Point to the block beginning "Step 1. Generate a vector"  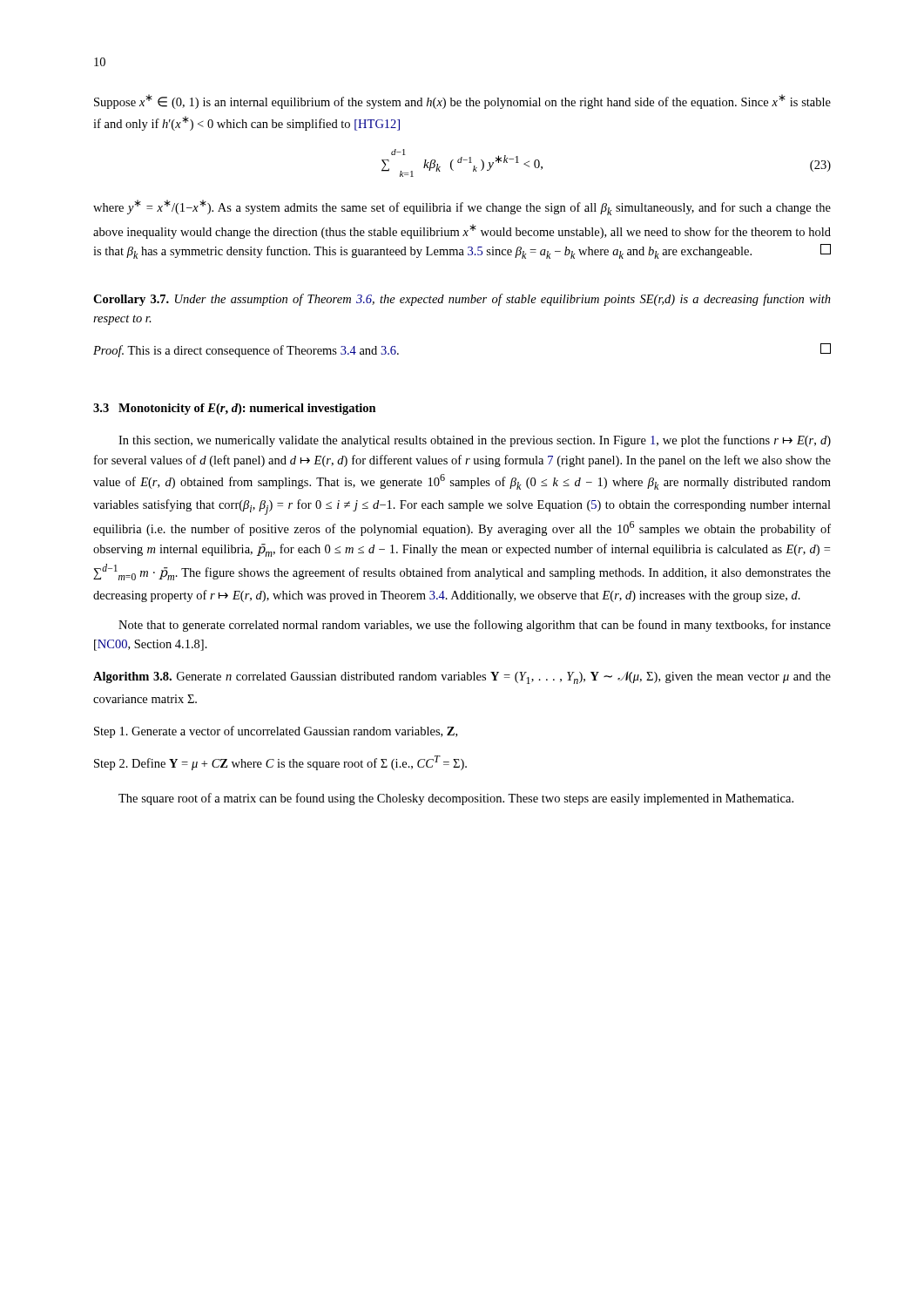(276, 731)
